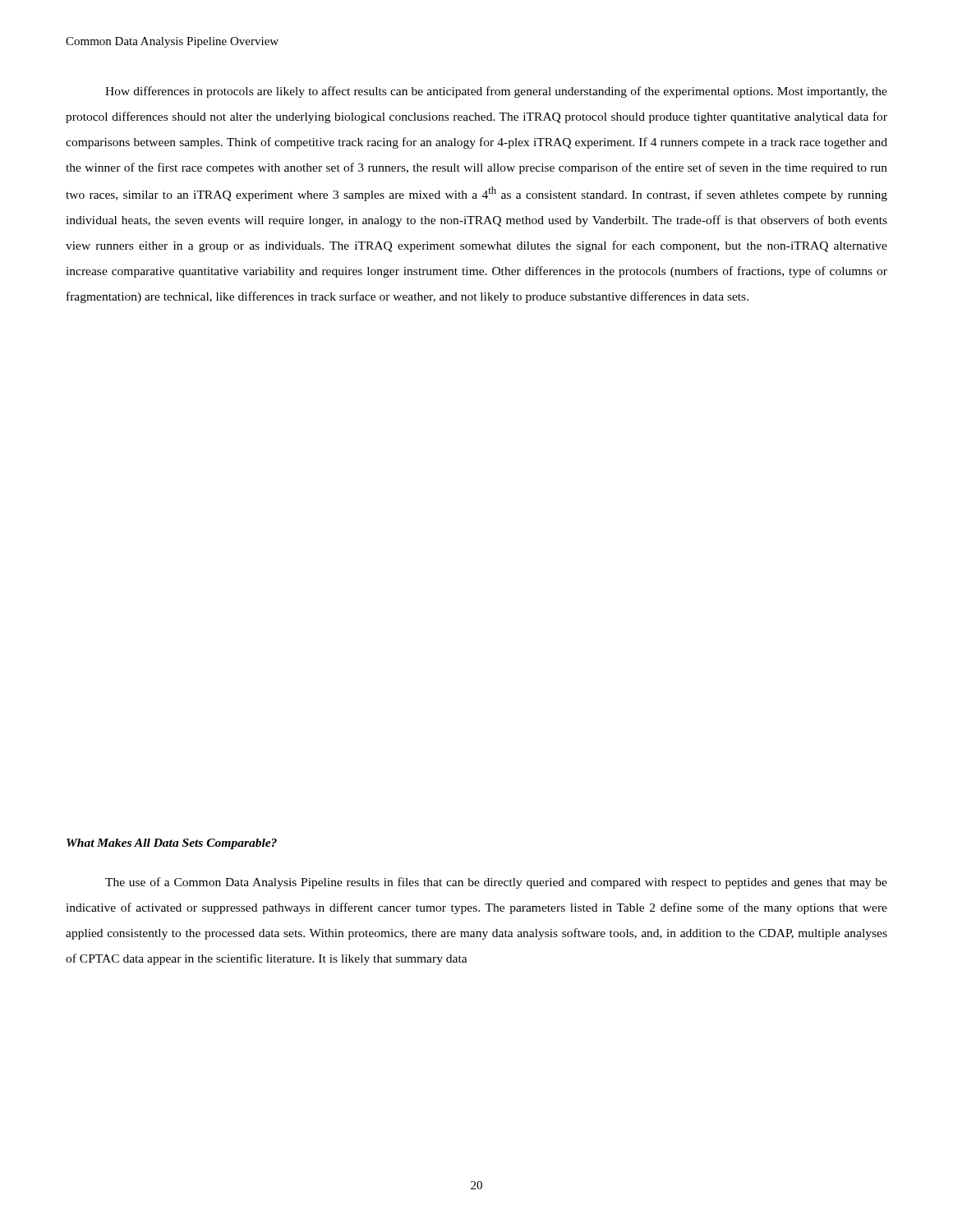
Task: Select the text block starting "How differences in protocols are"
Action: pyautogui.click(x=476, y=193)
